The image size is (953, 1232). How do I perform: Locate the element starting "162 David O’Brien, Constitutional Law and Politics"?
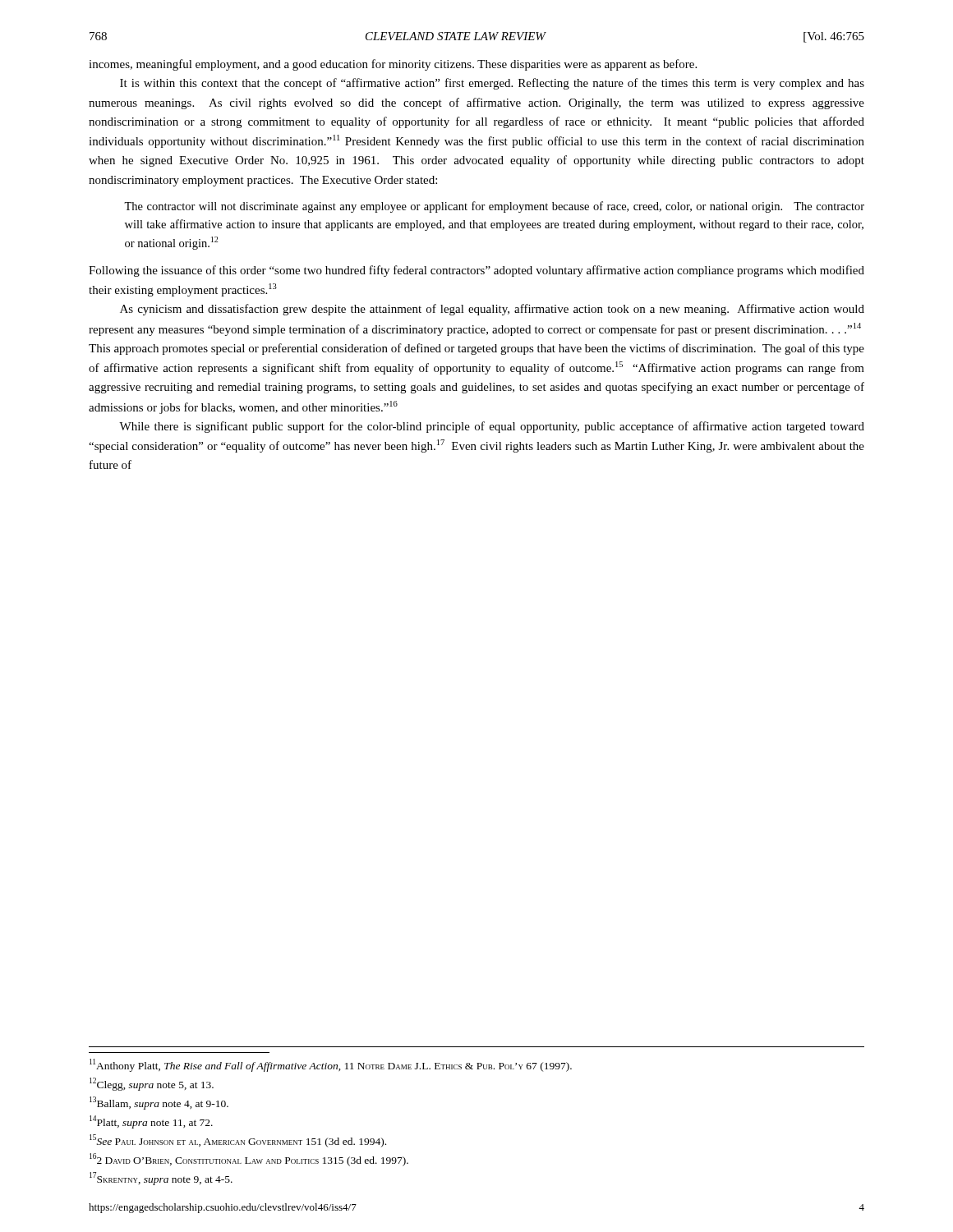tap(249, 1160)
